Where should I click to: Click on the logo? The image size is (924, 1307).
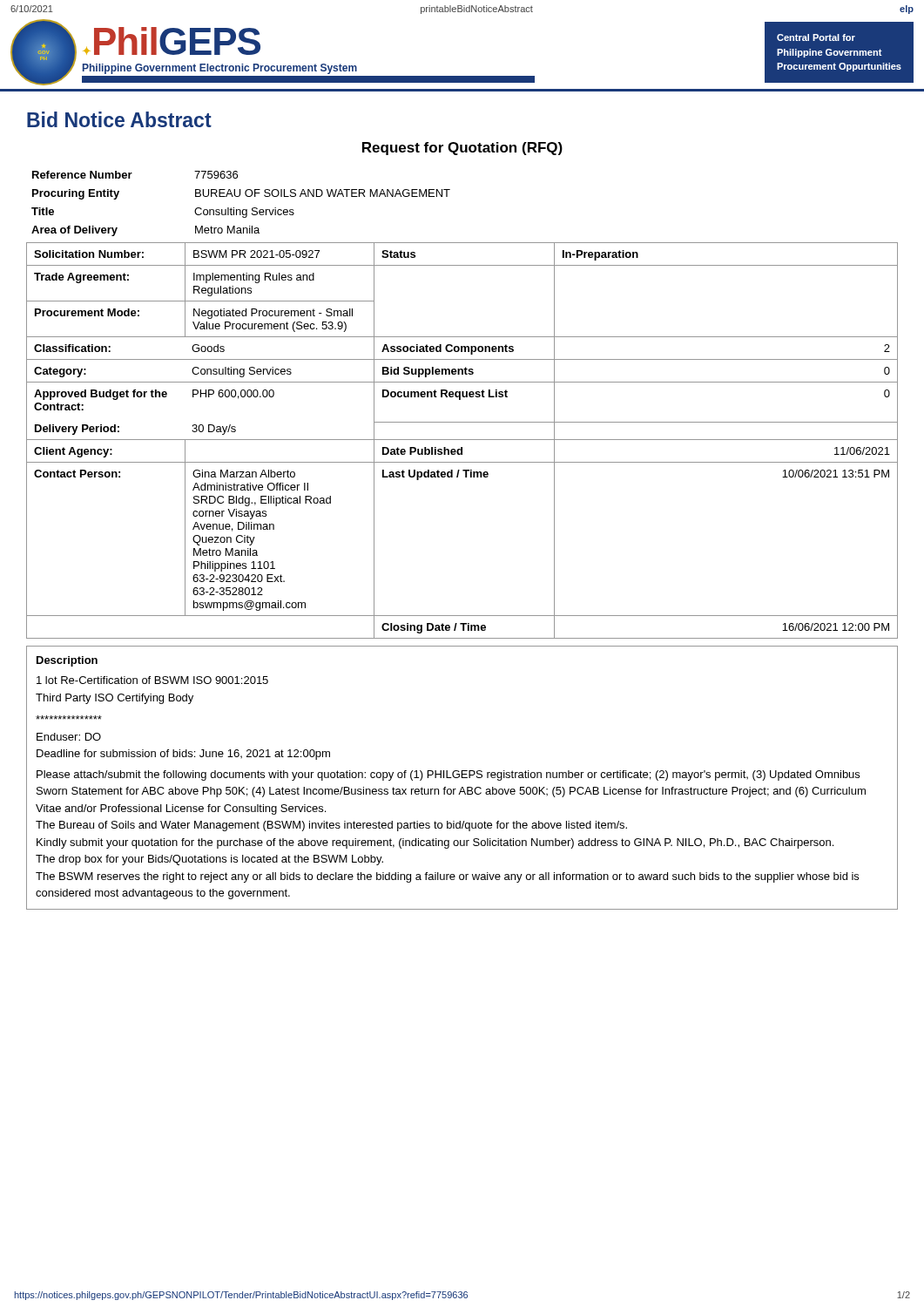[462, 54]
